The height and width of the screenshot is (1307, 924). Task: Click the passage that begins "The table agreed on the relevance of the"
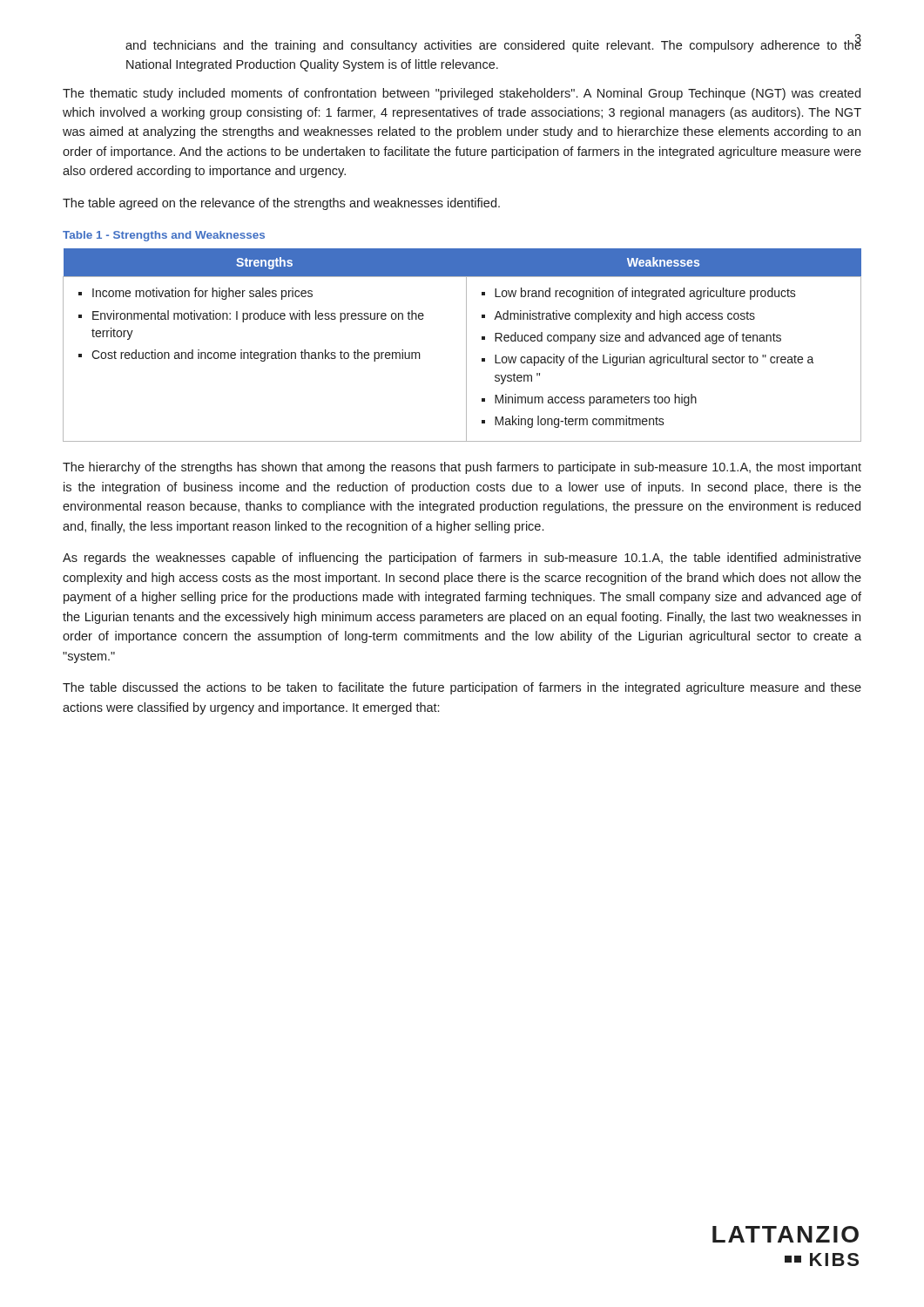(282, 203)
